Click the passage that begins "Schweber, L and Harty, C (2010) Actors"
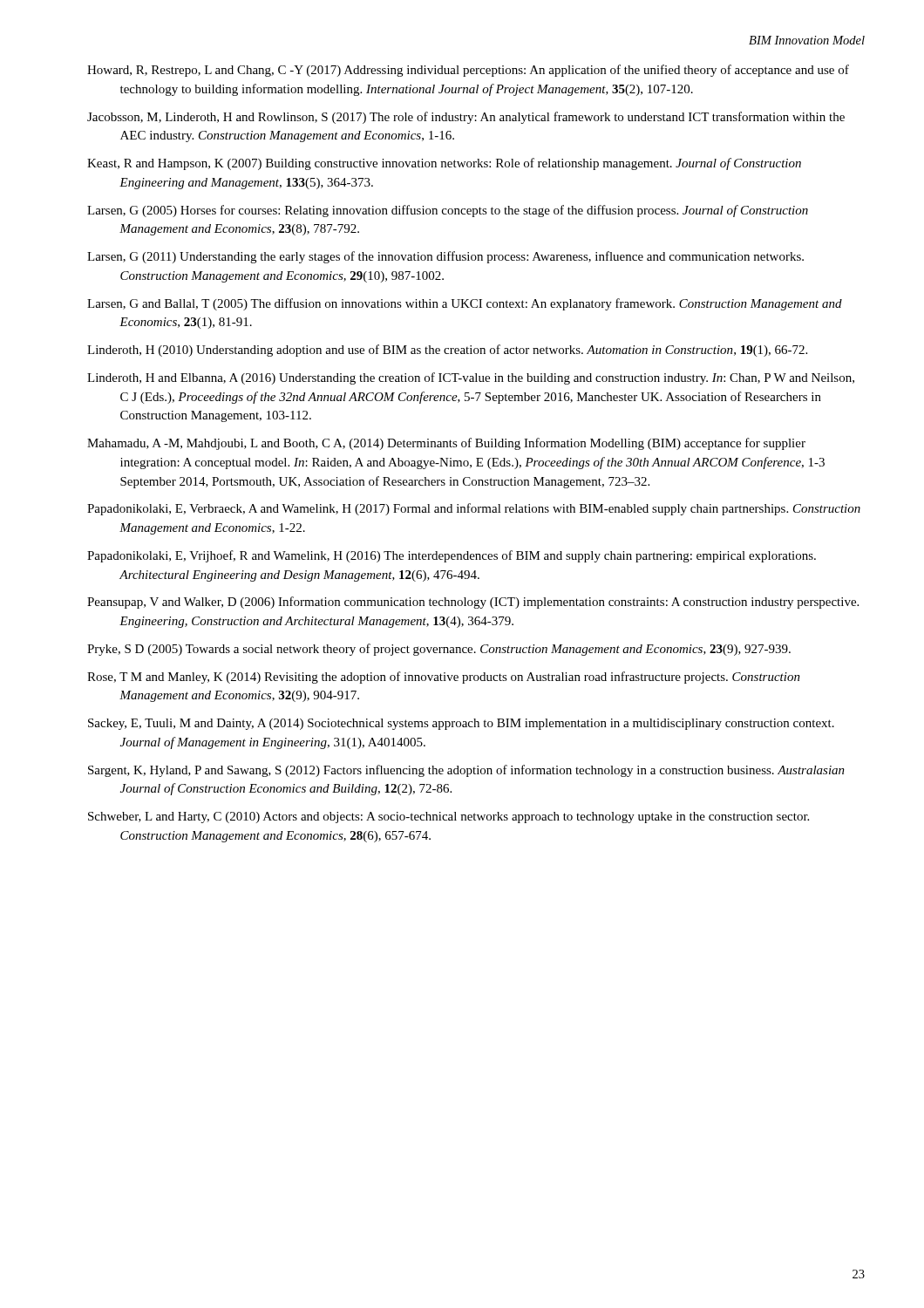This screenshot has height=1308, width=924. click(x=449, y=826)
